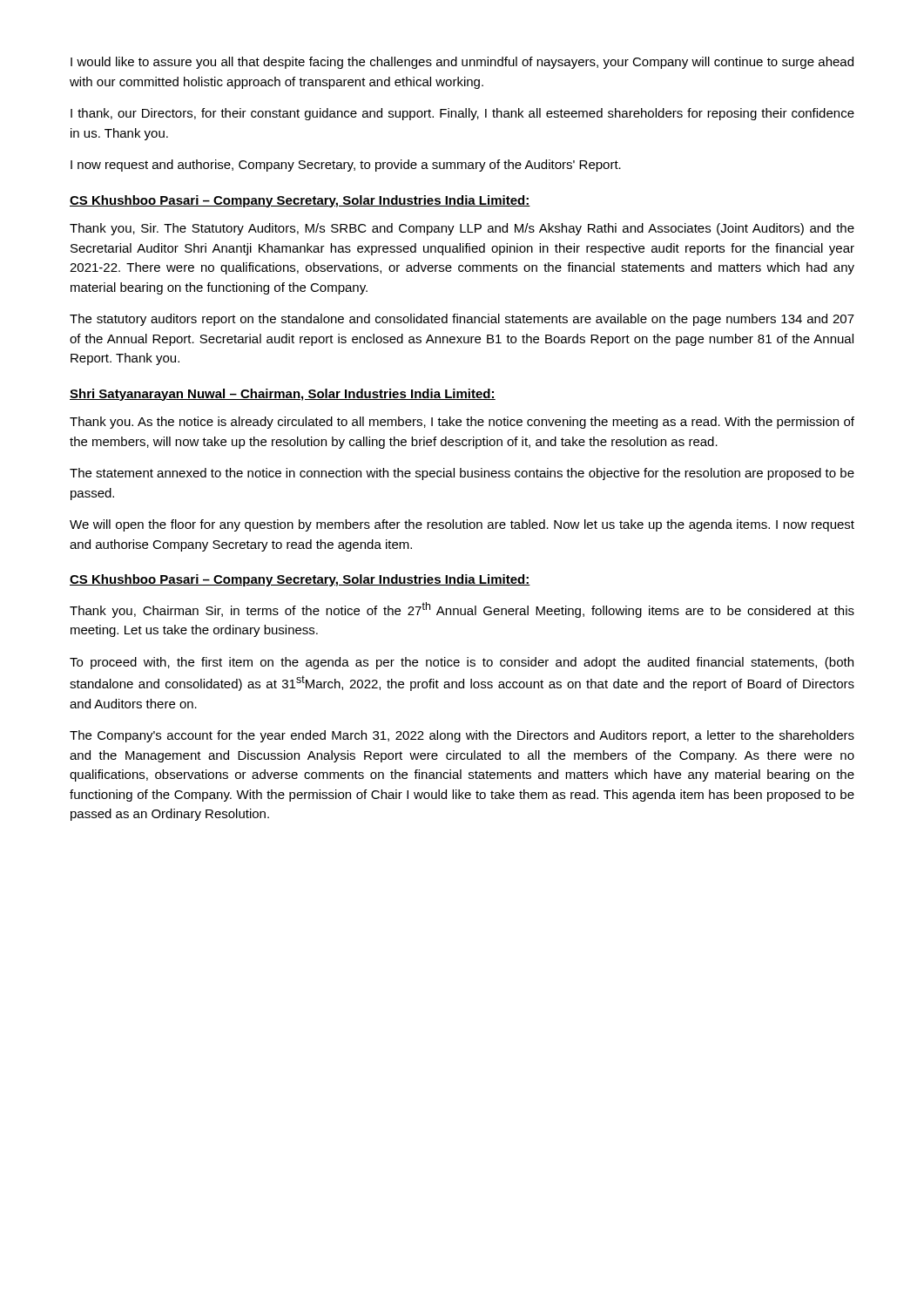Select the text block with the text "The statutory auditors"

[462, 338]
